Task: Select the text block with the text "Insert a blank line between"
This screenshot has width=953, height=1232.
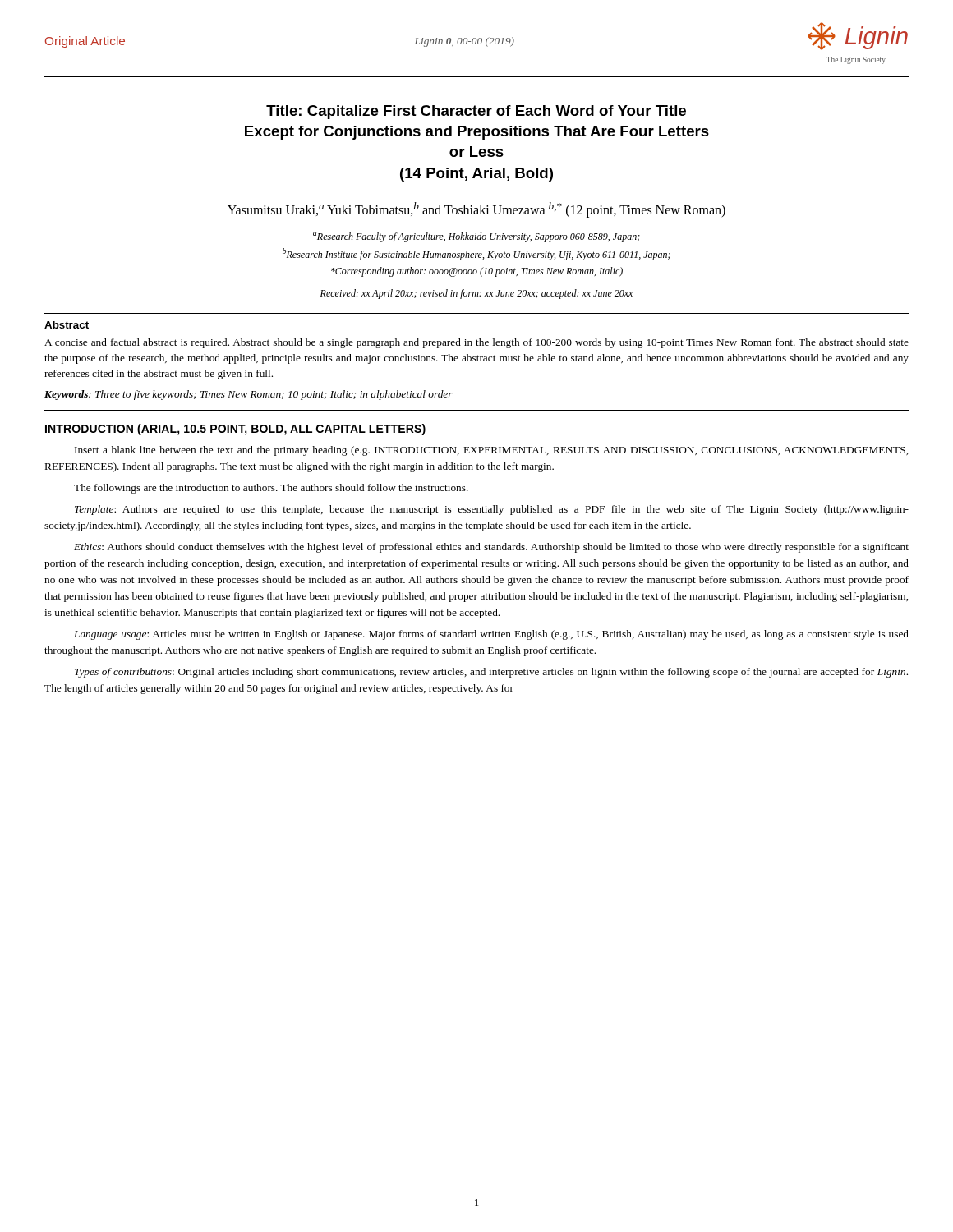Action: 476,458
